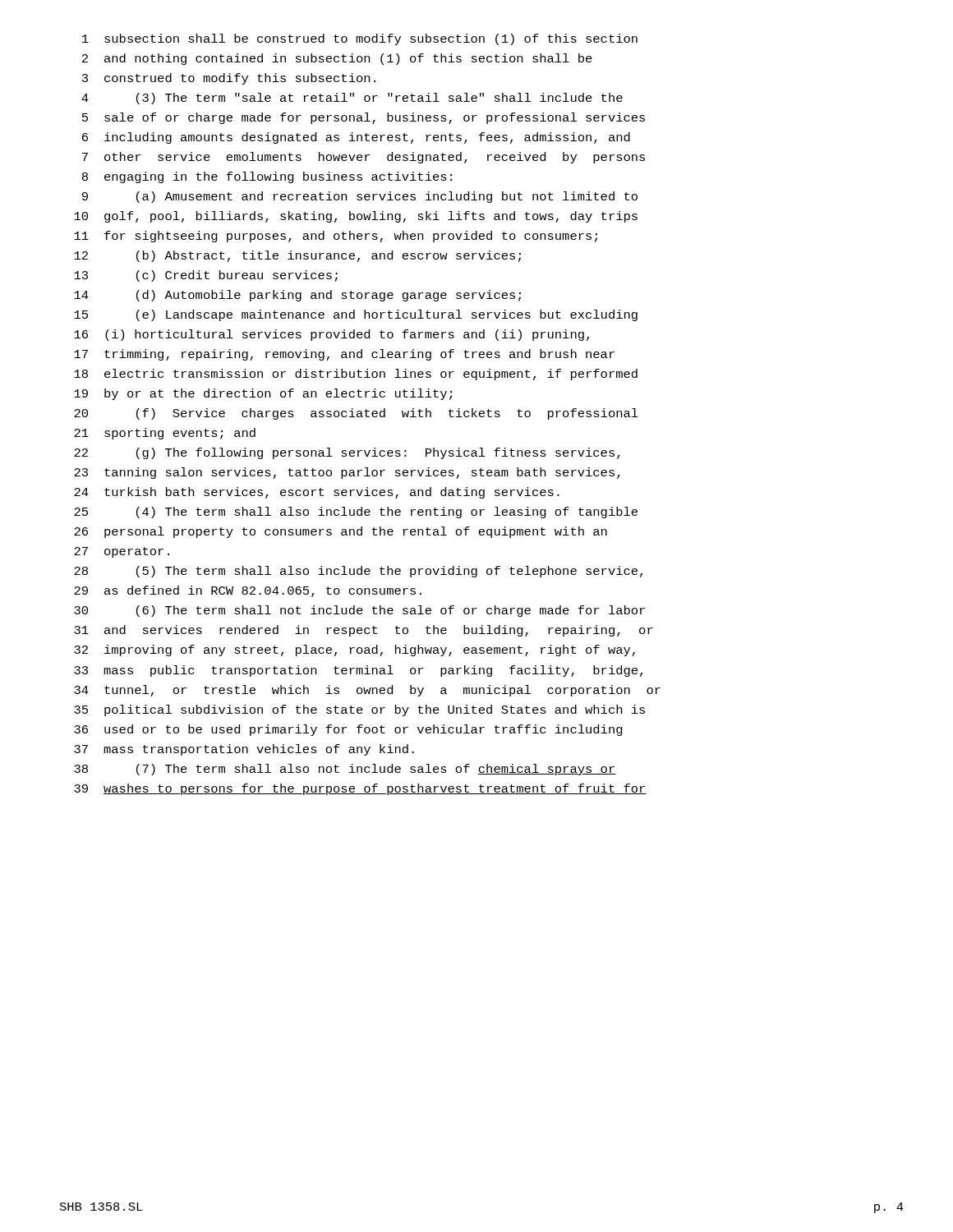Viewport: 953px width, 1232px height.
Task: Find the text block starting "1subsection shall be construed to modify subsection (1)"
Action: point(349,39)
